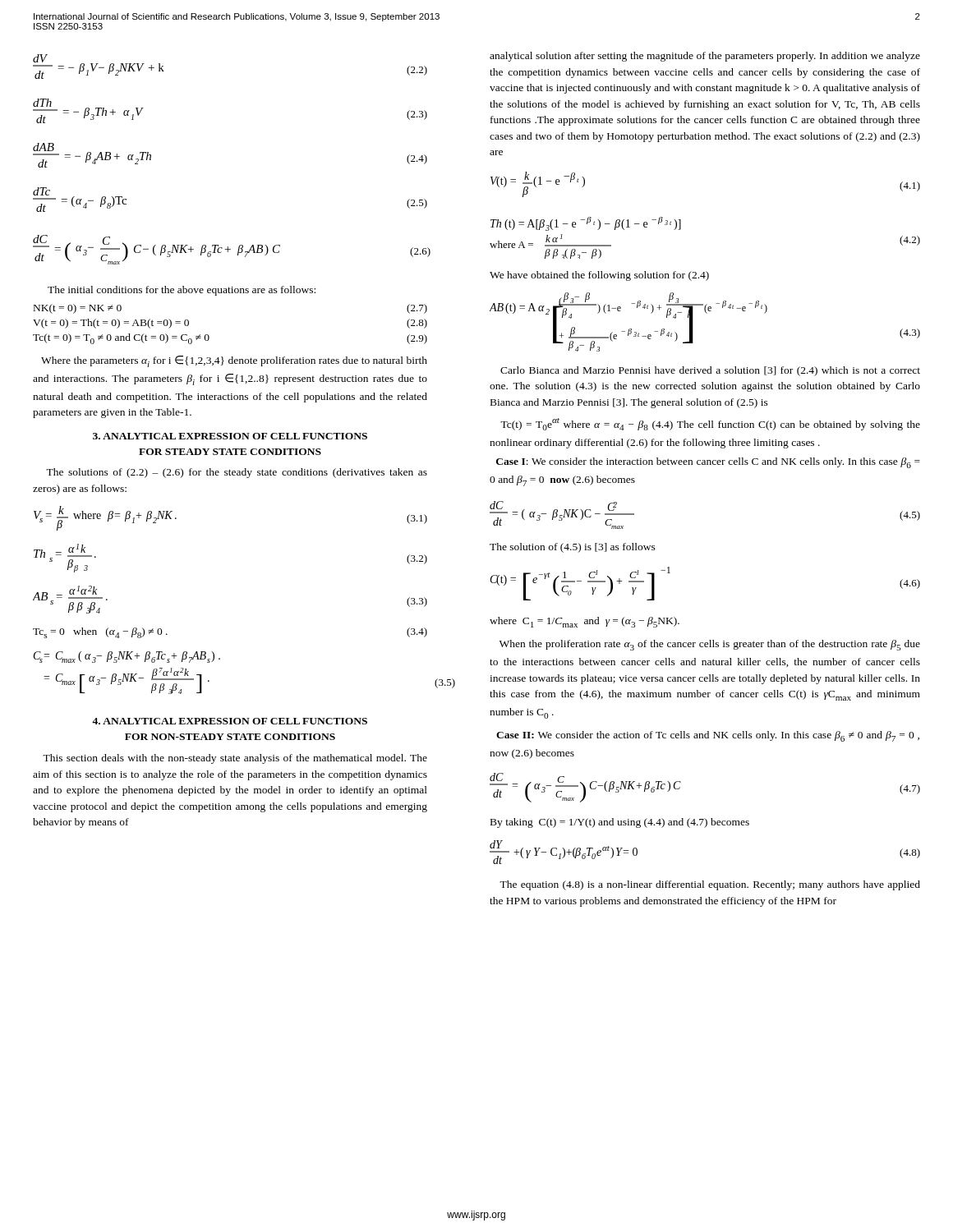Screen dimensions: 1232x953
Task: Navigate to the region starting "The solutions of (2.2)"
Action: pyautogui.click(x=230, y=480)
